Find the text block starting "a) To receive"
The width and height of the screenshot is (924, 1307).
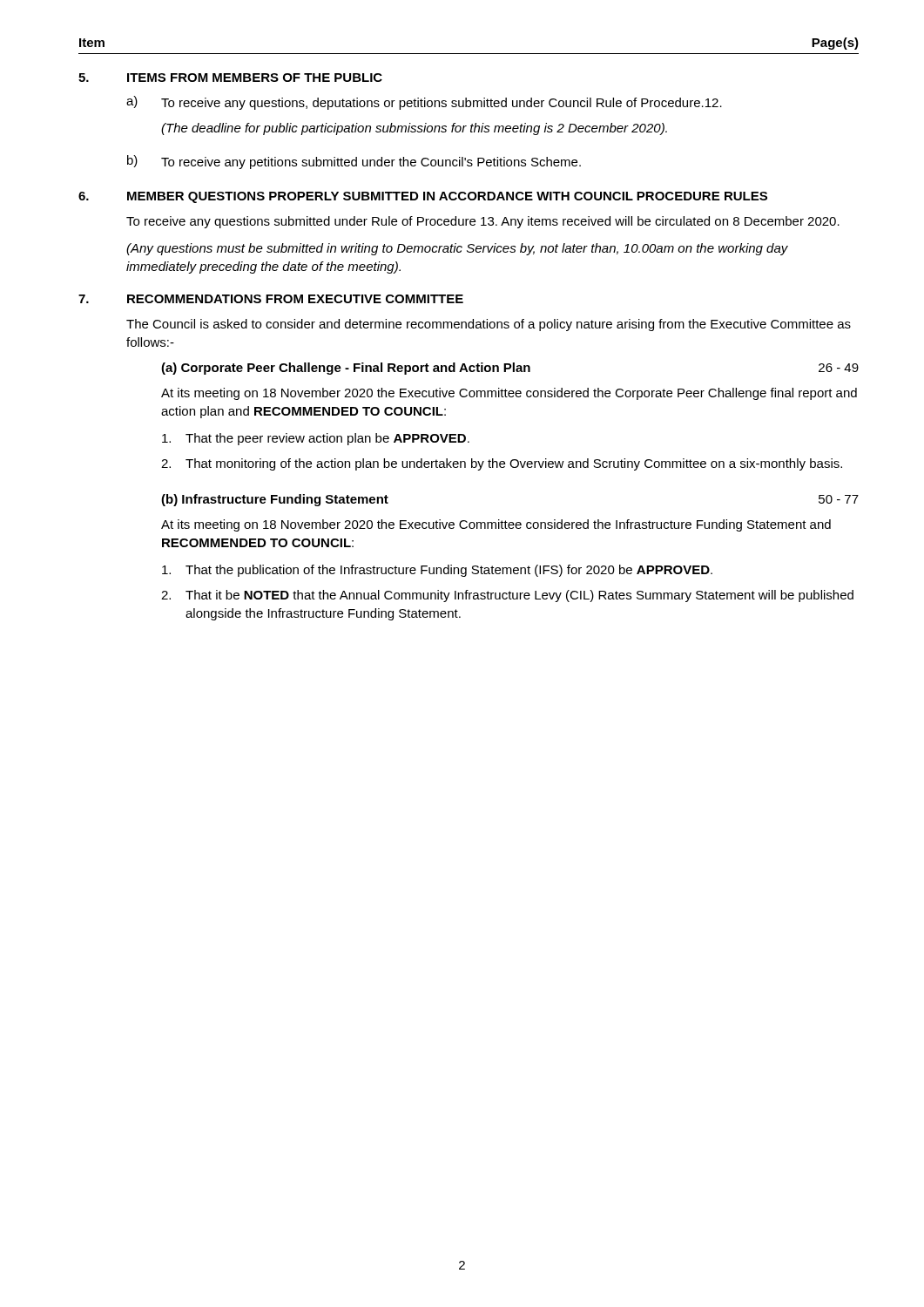tap(492, 118)
